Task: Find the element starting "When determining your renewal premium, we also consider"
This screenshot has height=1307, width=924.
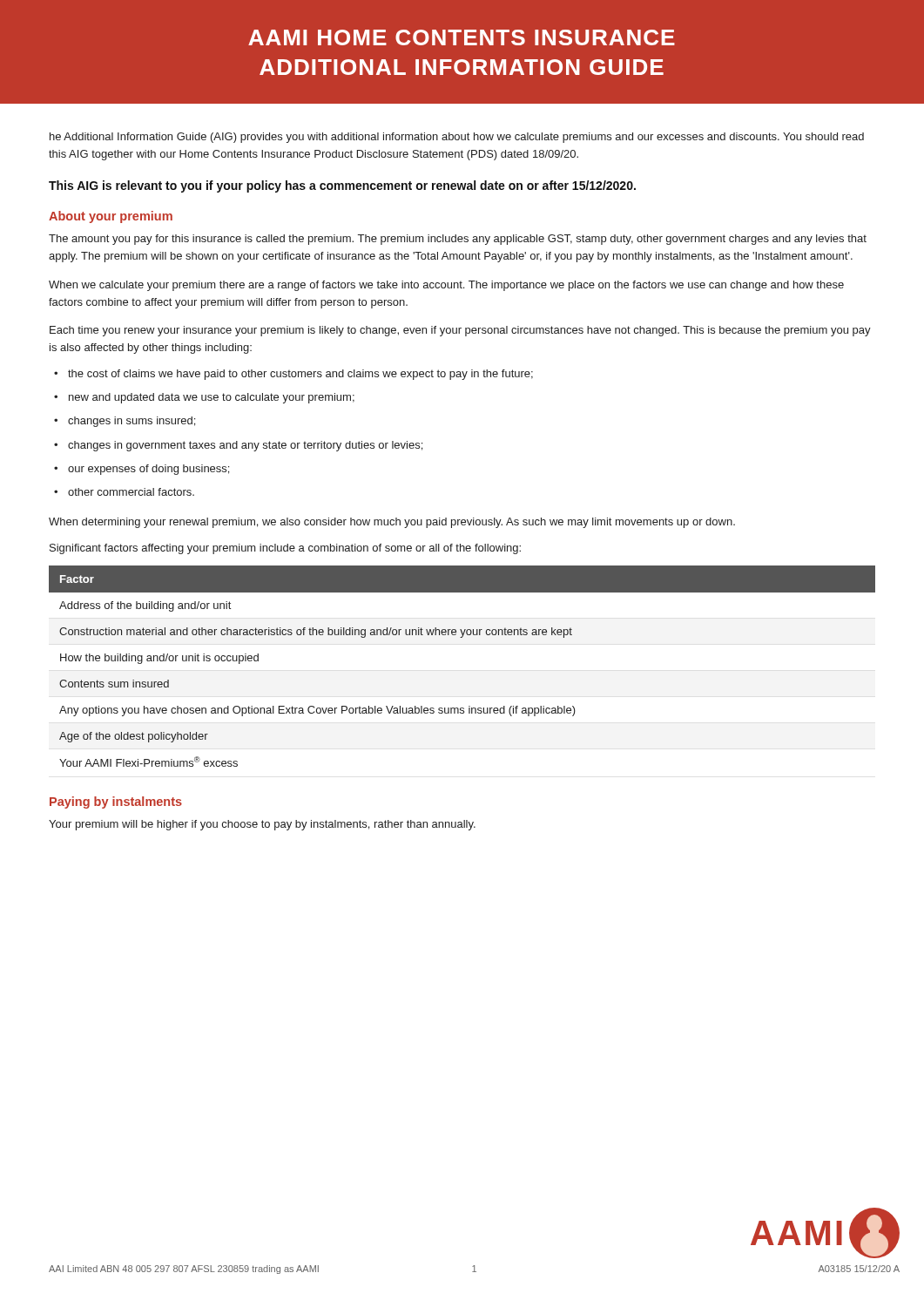Action: pos(392,521)
